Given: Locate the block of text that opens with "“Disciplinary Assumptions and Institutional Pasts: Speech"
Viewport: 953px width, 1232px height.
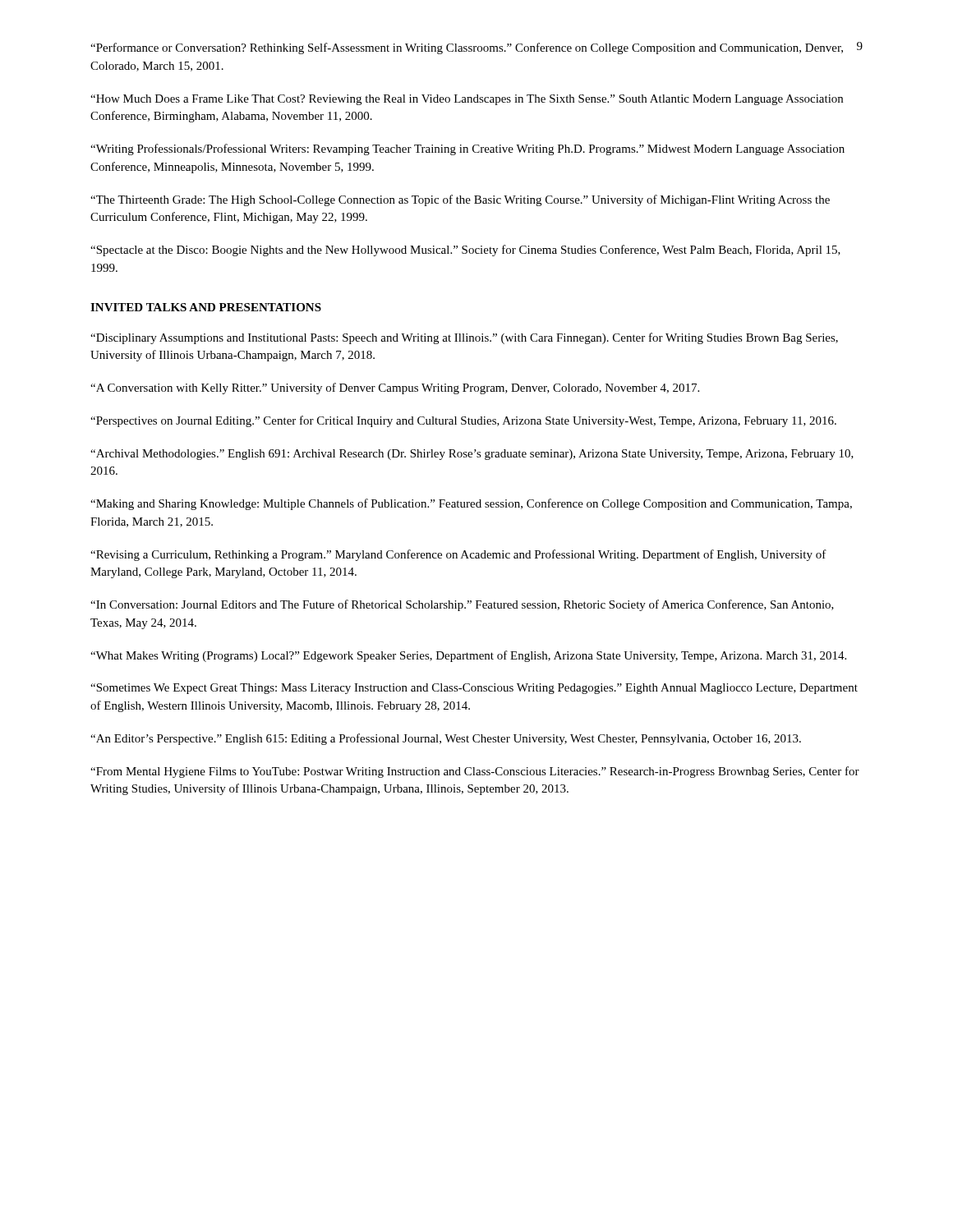Looking at the screenshot, I should tap(464, 346).
